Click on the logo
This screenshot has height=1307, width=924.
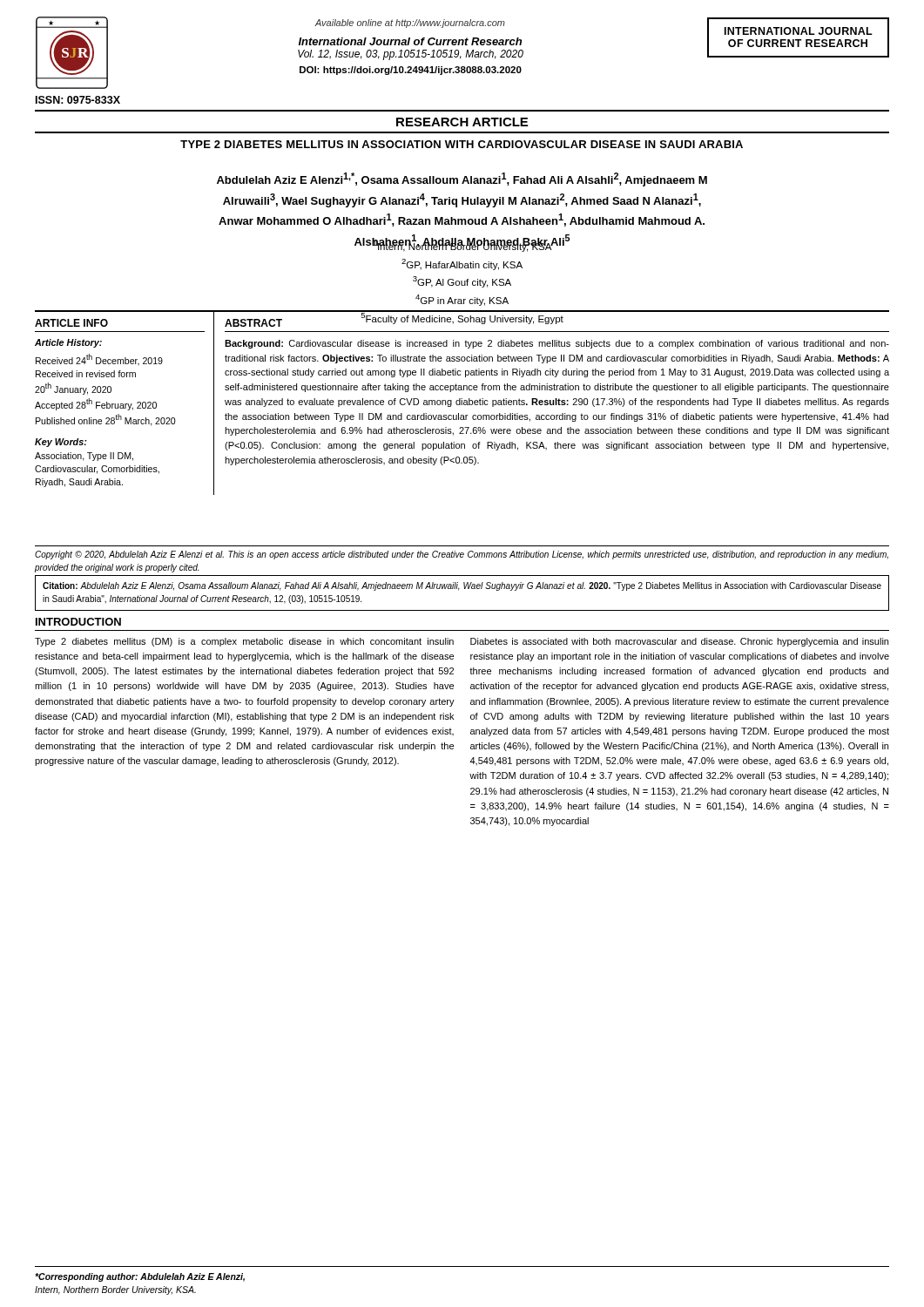click(x=74, y=54)
